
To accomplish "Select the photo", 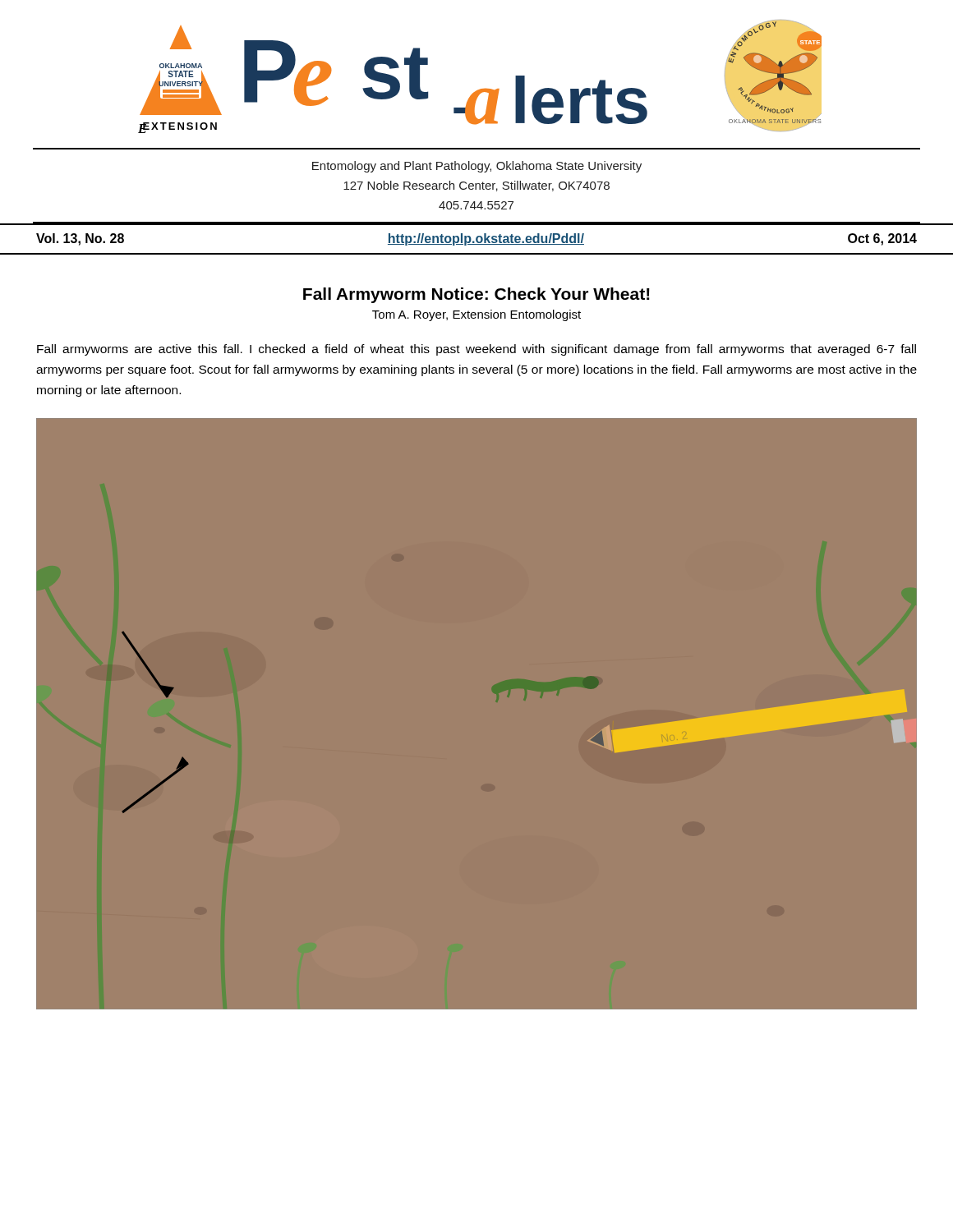I will (476, 716).
